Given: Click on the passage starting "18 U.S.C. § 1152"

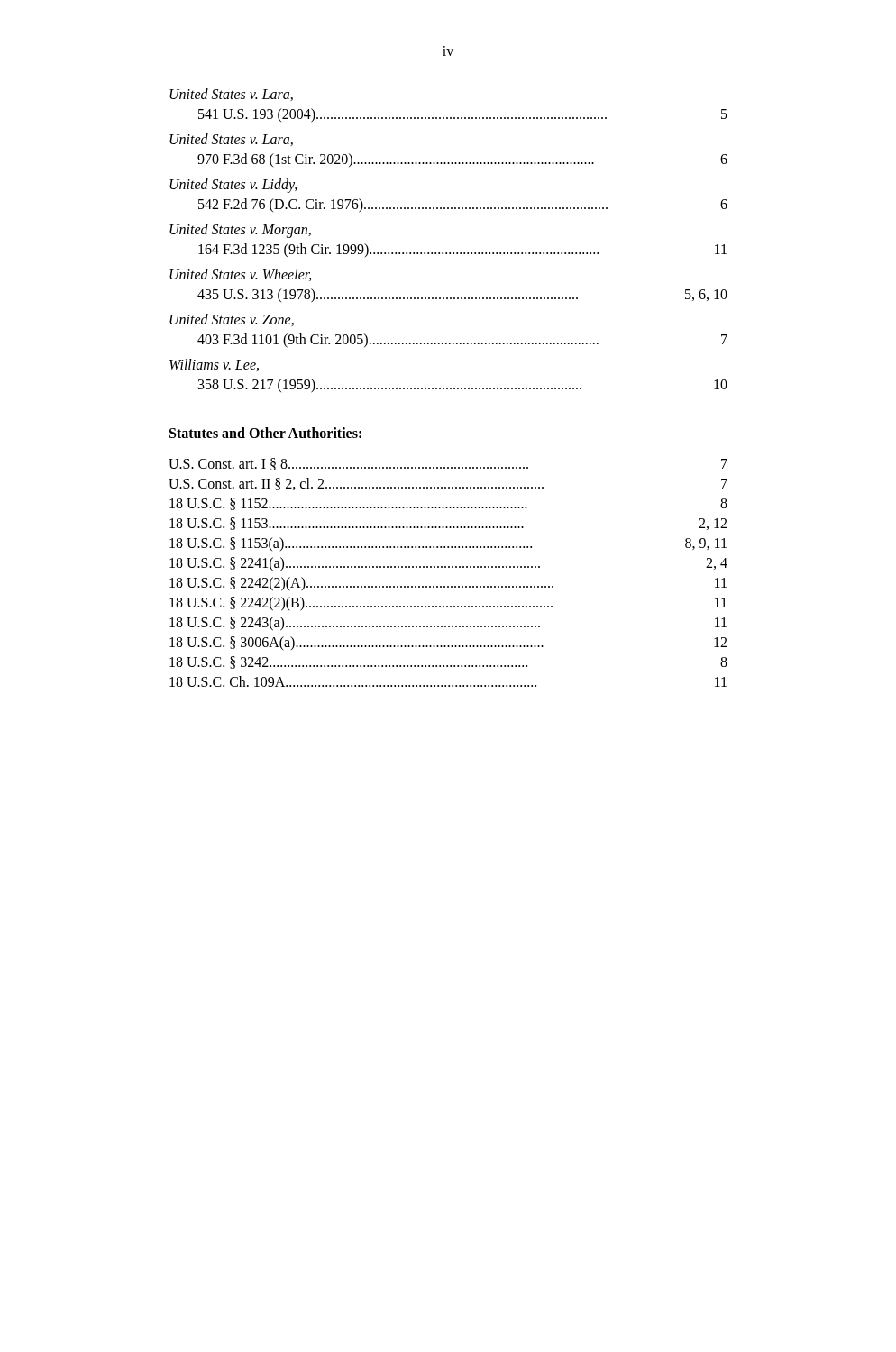Looking at the screenshot, I should (x=448, y=504).
